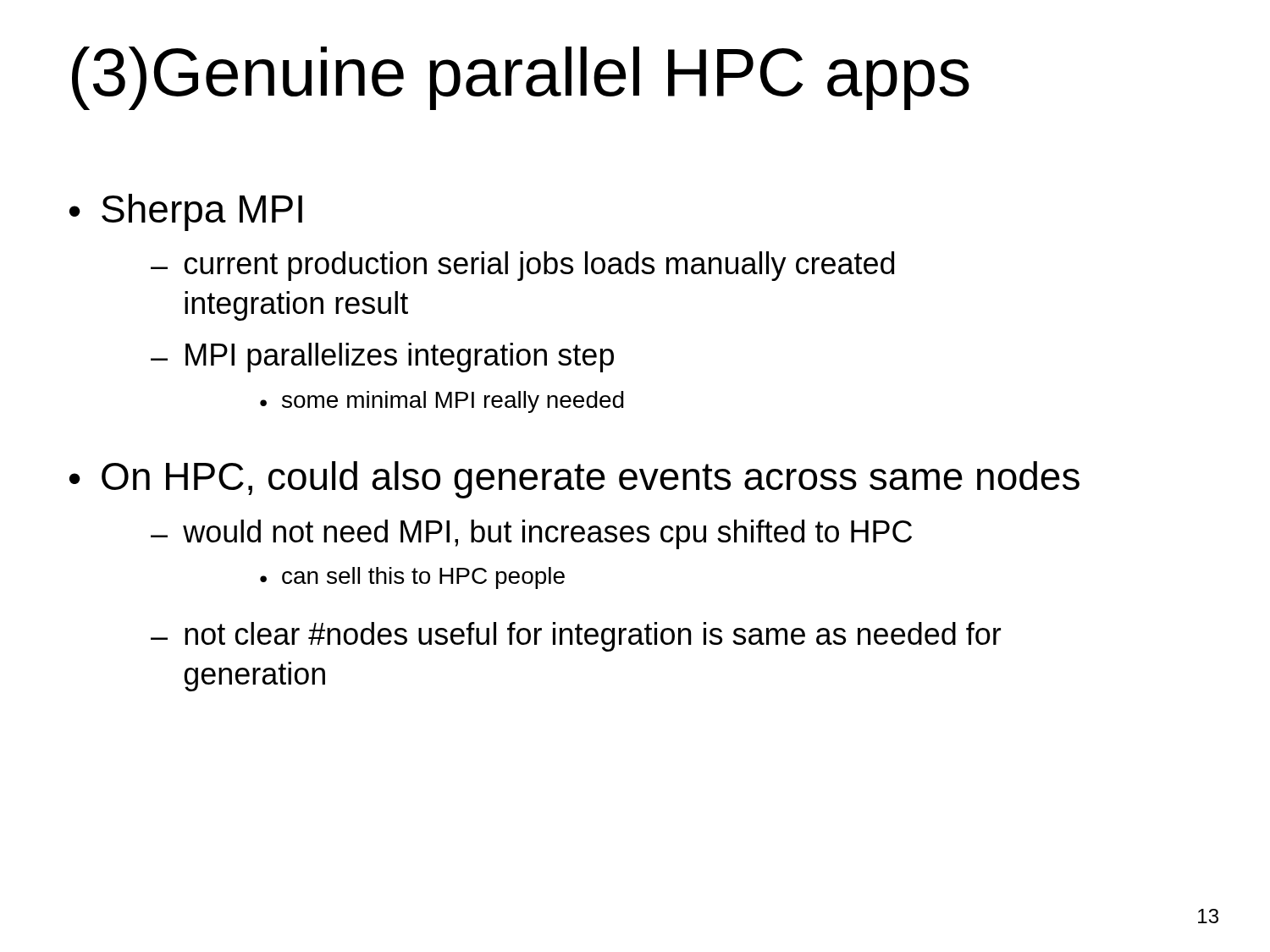This screenshot has height=952, width=1270.
Task: Click on the list item containing "– MPI parallelizes integration step"
Action: [388, 381]
